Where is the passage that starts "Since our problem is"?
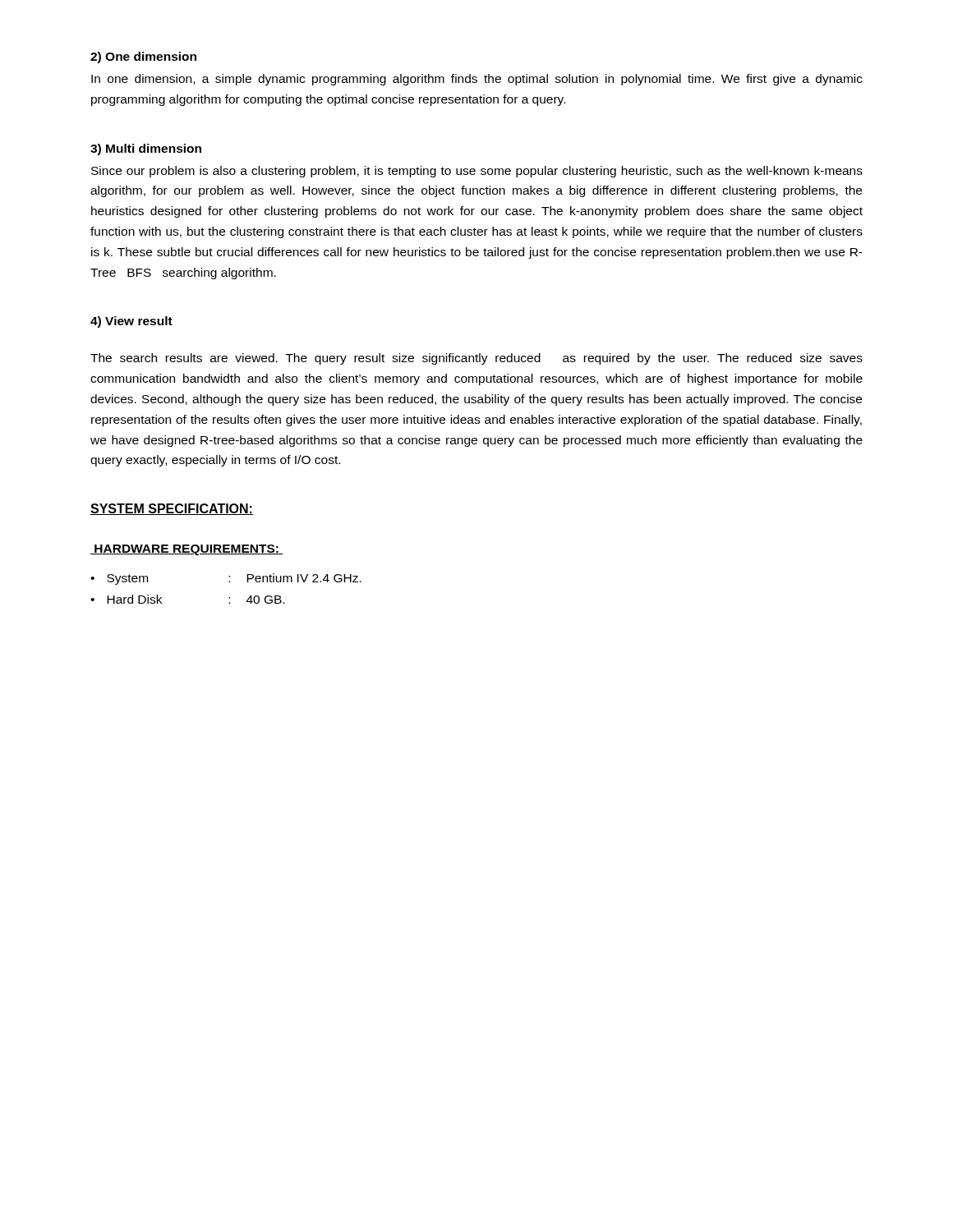This screenshot has height=1232, width=953. pyautogui.click(x=476, y=222)
